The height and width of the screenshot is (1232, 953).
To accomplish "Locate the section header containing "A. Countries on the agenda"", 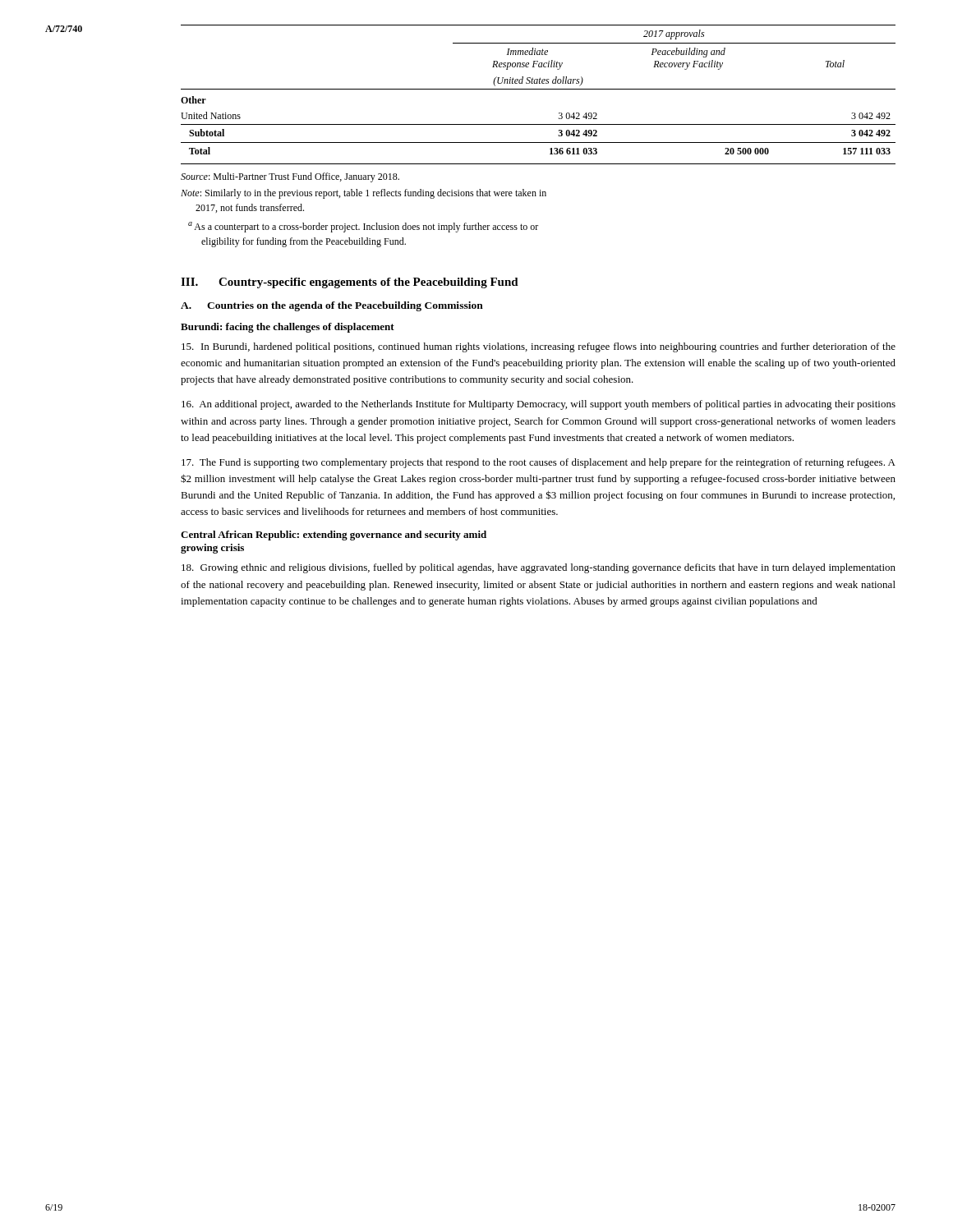I will (332, 306).
